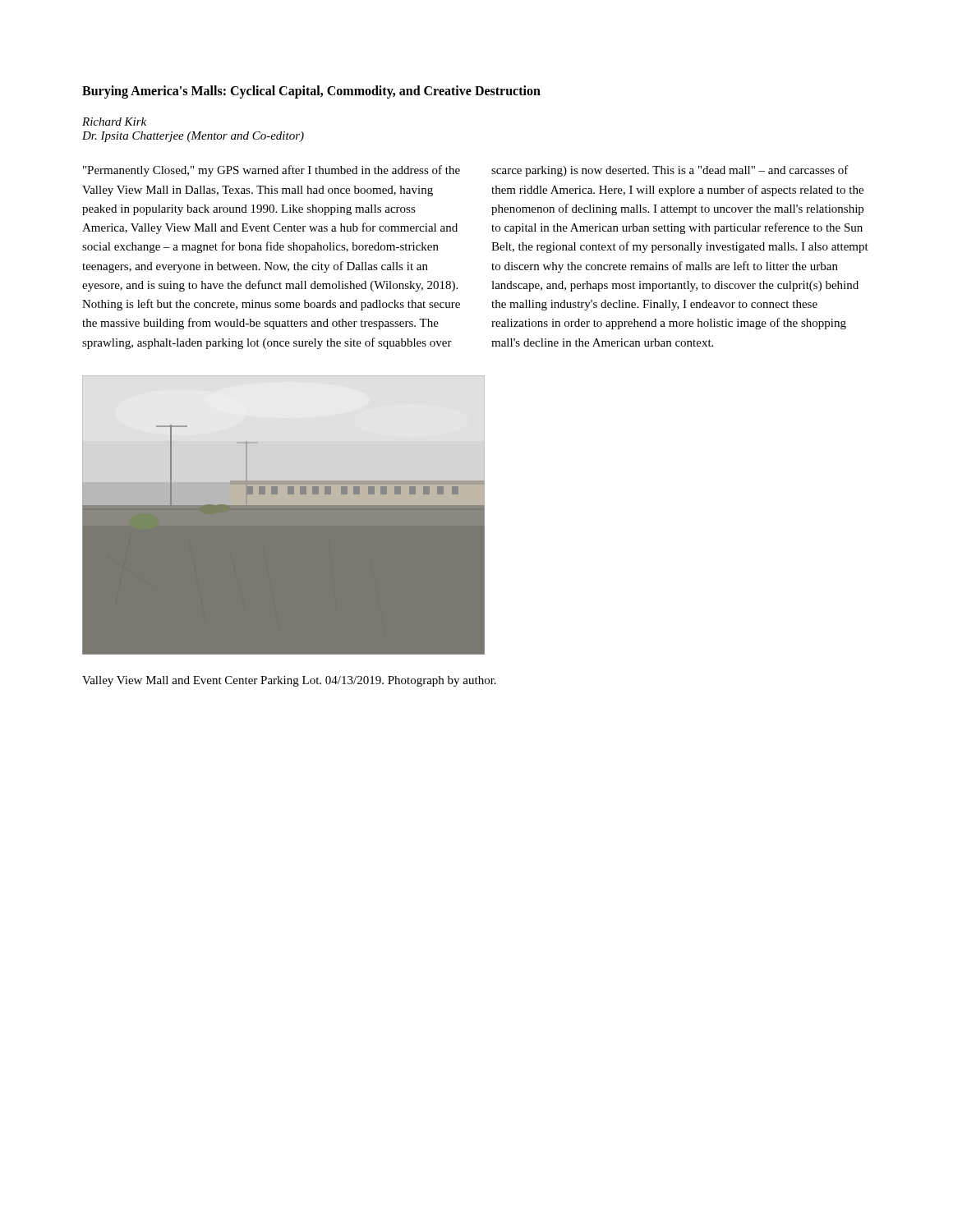Screen dimensions: 1232x953
Task: Locate the block of text that opens with ""Permanently Closed," my GPS warned"
Action: coord(271,256)
